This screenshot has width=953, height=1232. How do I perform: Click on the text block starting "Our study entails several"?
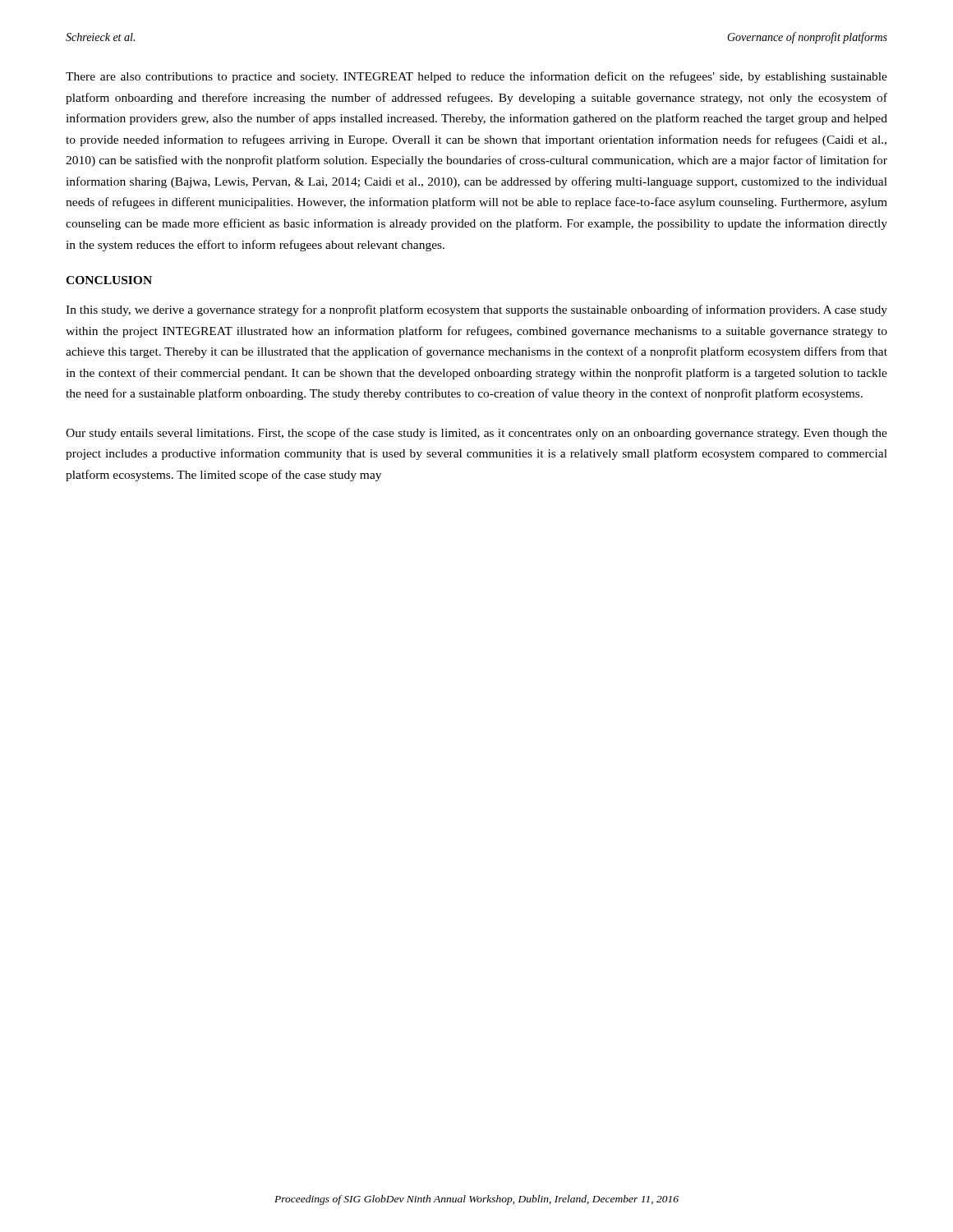pos(476,453)
